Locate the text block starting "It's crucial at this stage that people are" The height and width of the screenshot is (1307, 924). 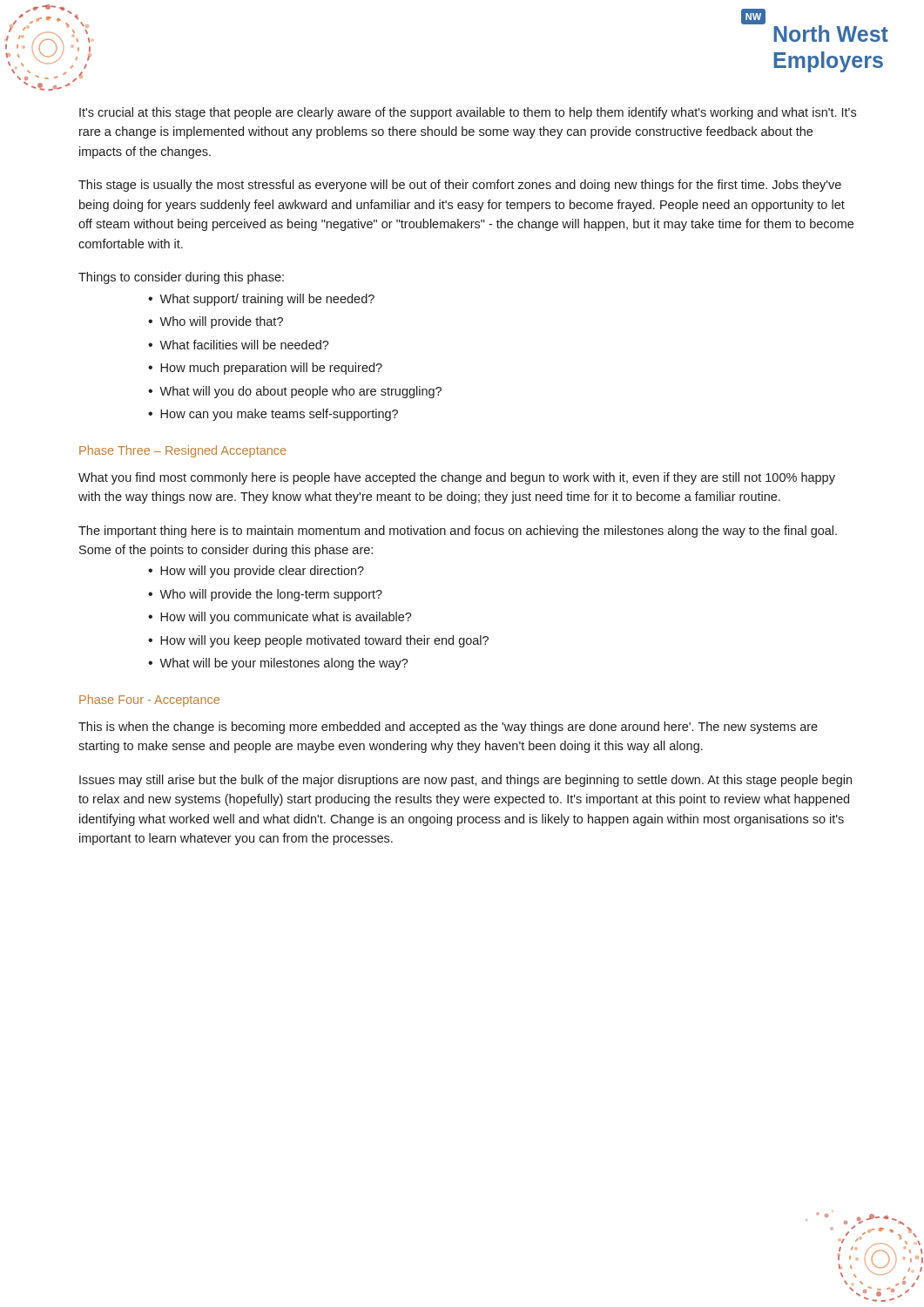coord(467,132)
